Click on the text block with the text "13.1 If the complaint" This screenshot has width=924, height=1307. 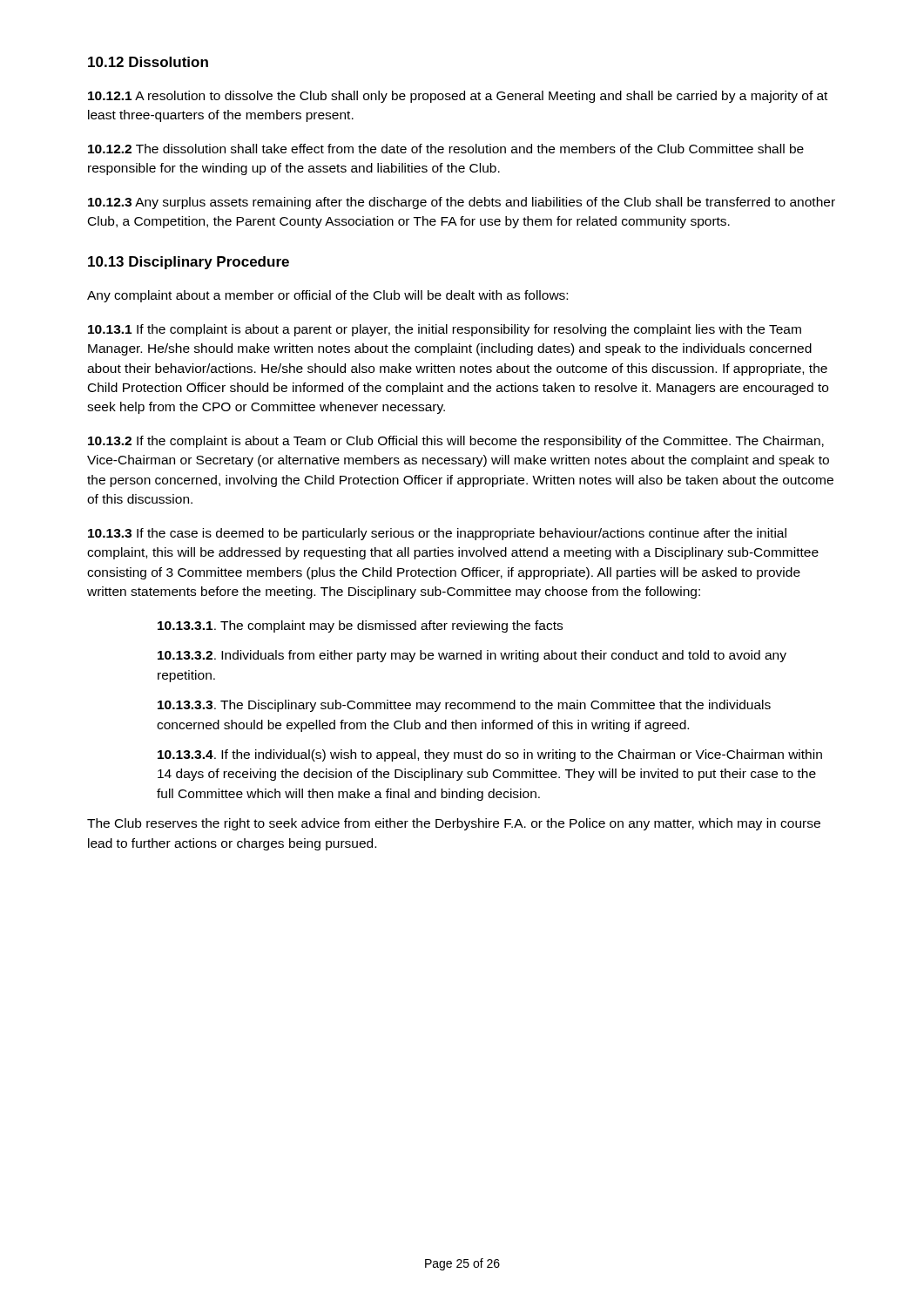click(458, 368)
